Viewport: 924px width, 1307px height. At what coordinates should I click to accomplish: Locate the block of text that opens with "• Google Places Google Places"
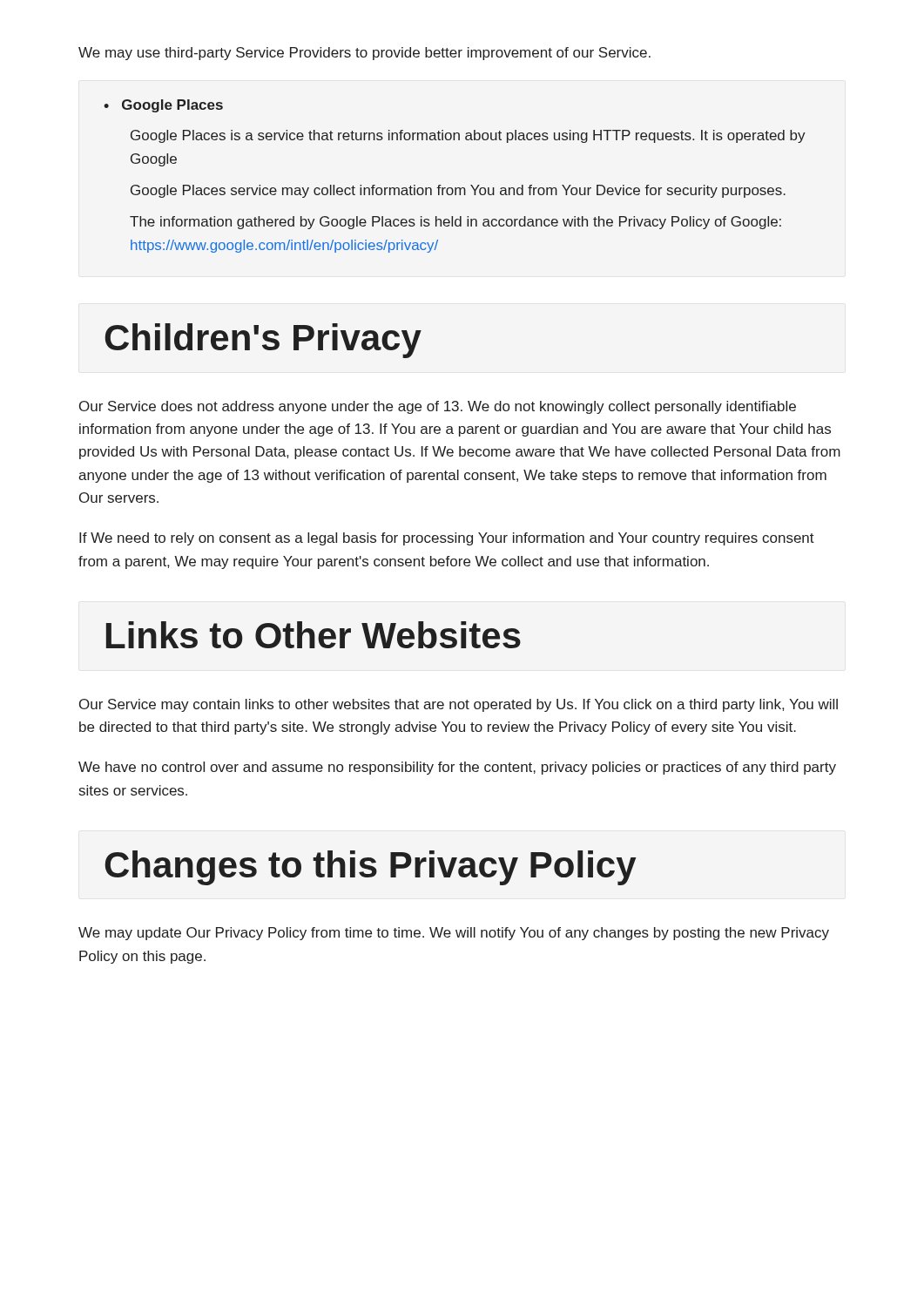pyautogui.click(x=462, y=177)
